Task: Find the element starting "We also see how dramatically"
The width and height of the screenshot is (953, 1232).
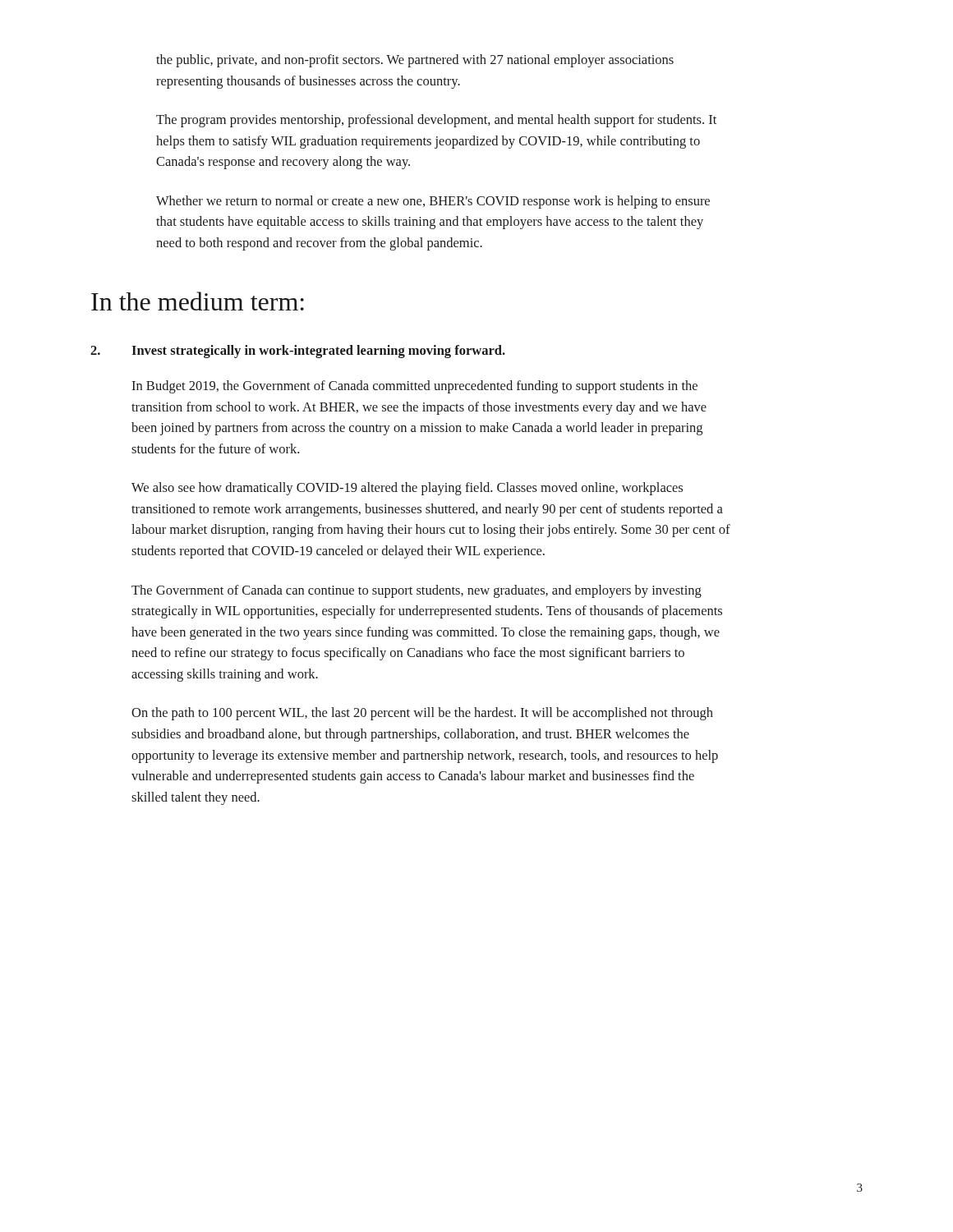Action: pyautogui.click(x=431, y=519)
